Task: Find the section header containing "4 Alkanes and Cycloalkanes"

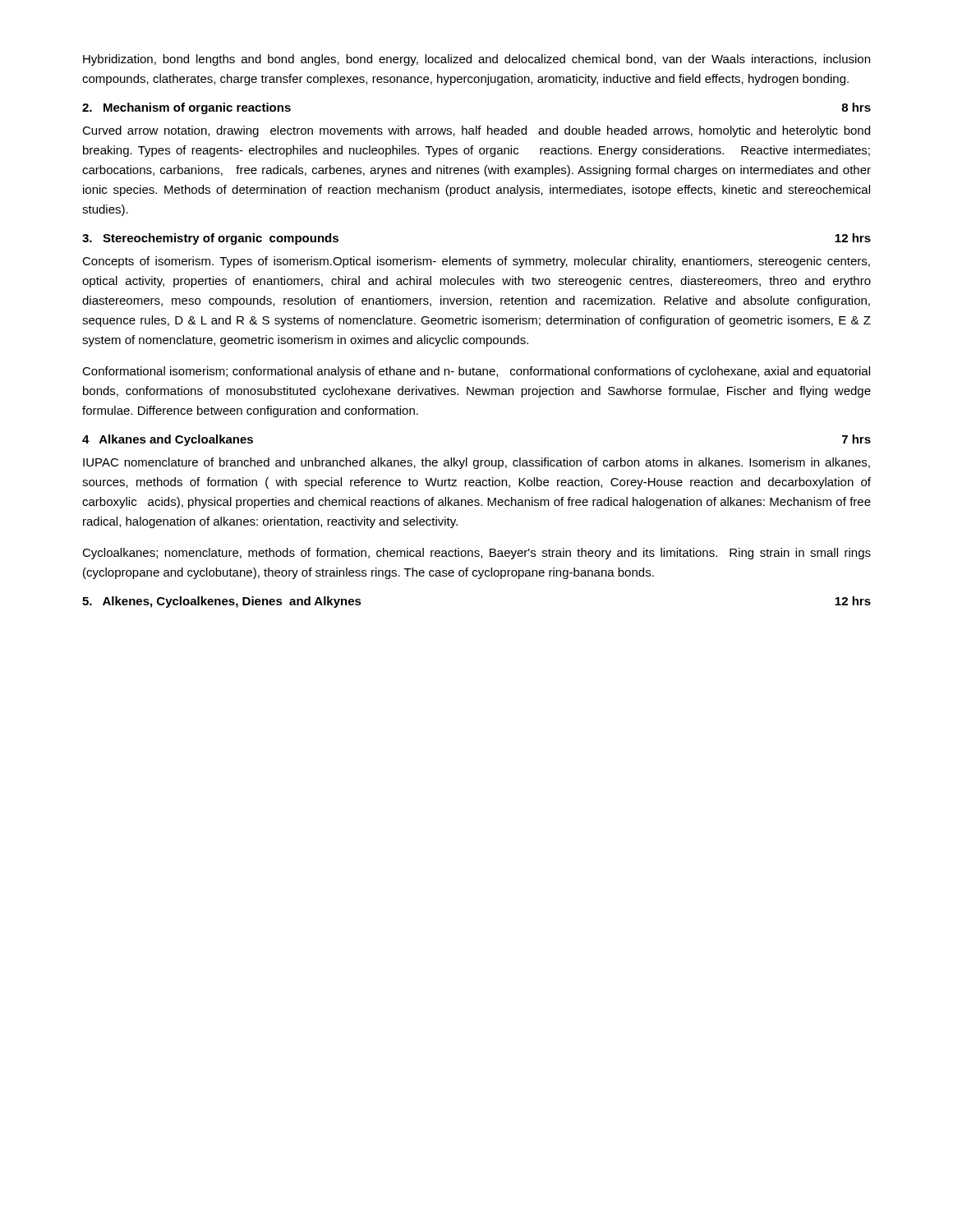Action: pos(166,440)
